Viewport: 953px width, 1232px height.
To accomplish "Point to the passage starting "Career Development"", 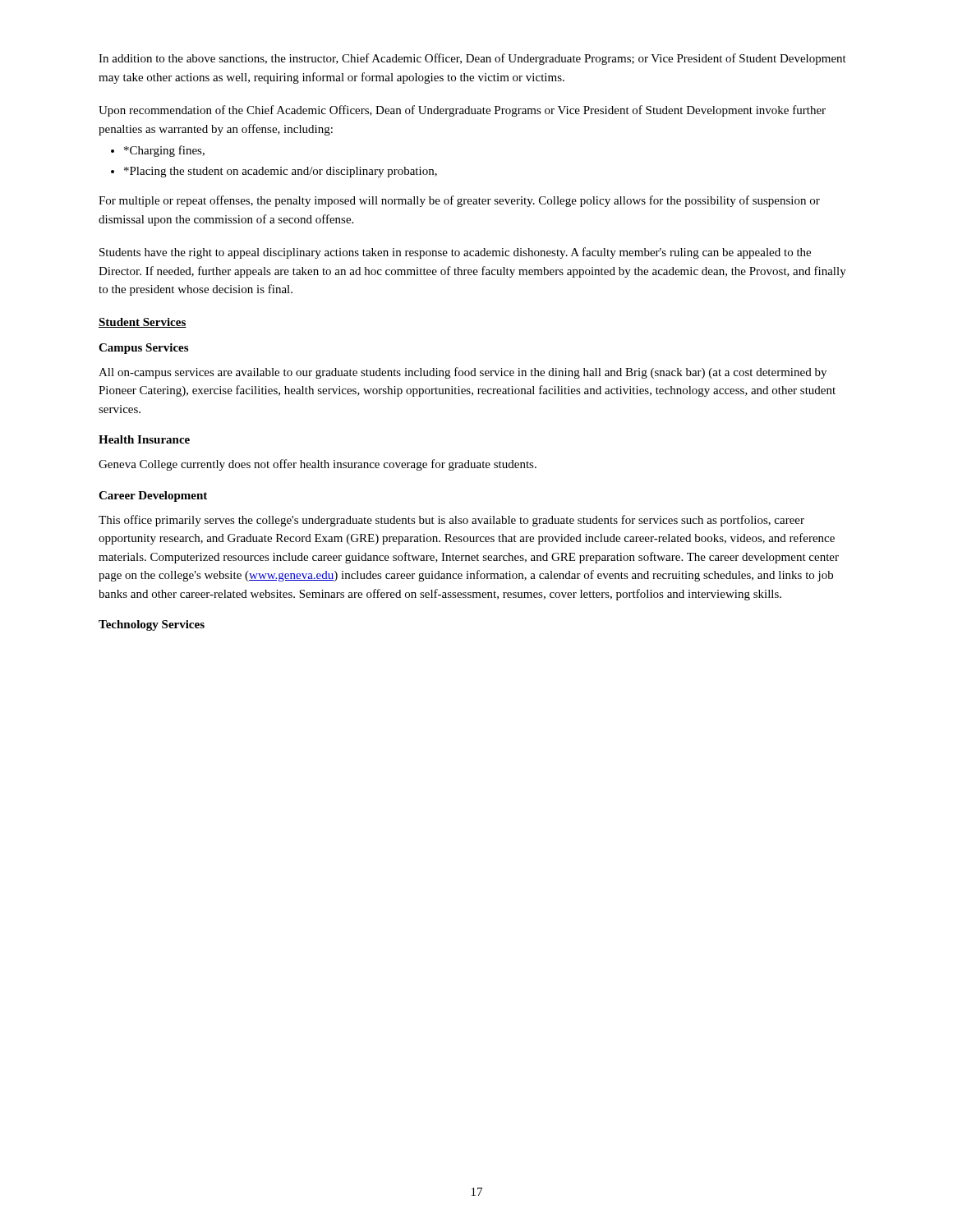I will point(153,495).
